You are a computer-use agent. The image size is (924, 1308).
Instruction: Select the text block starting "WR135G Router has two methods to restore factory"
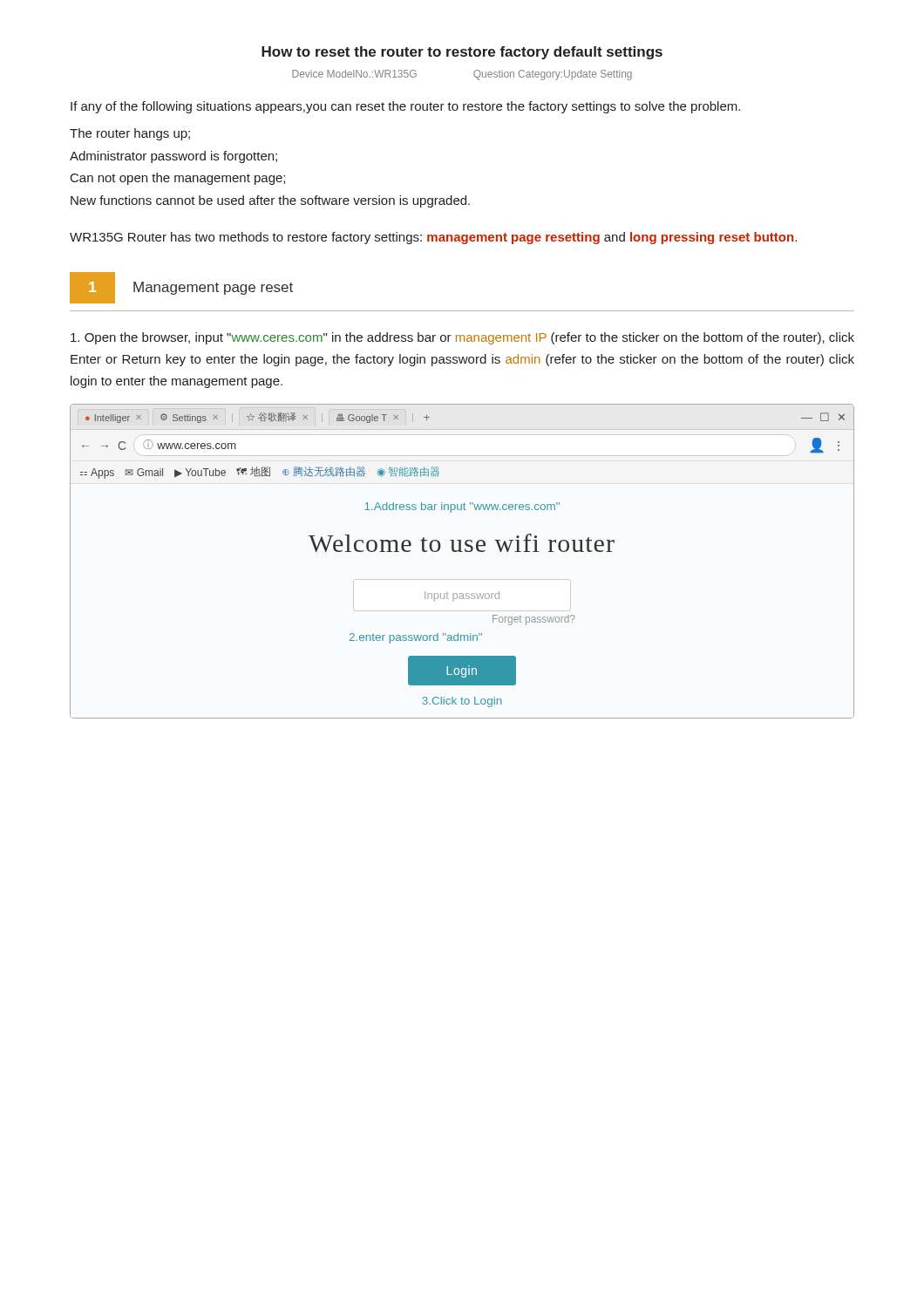pyautogui.click(x=434, y=237)
